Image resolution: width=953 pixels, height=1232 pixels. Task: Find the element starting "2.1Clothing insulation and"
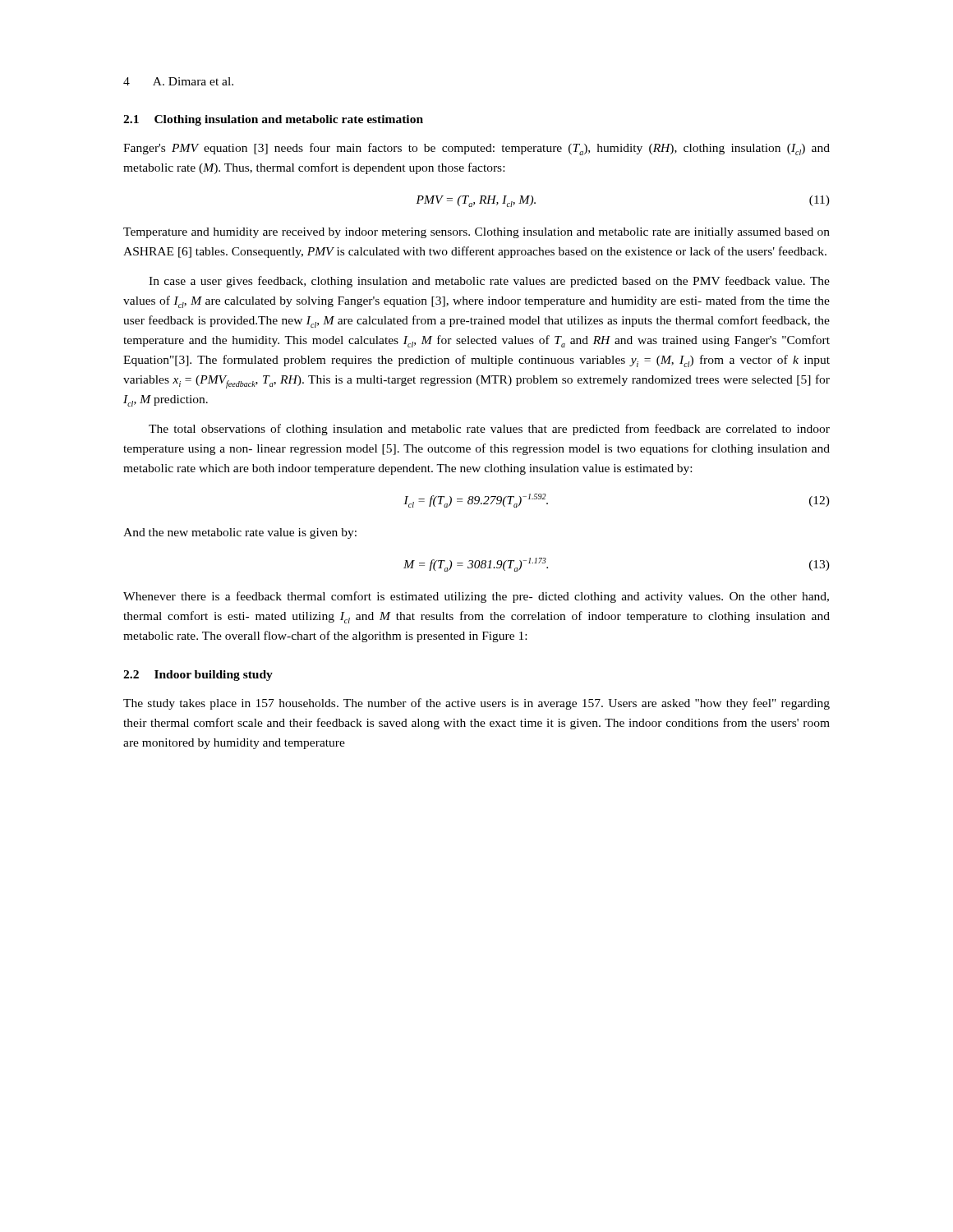coord(273,119)
